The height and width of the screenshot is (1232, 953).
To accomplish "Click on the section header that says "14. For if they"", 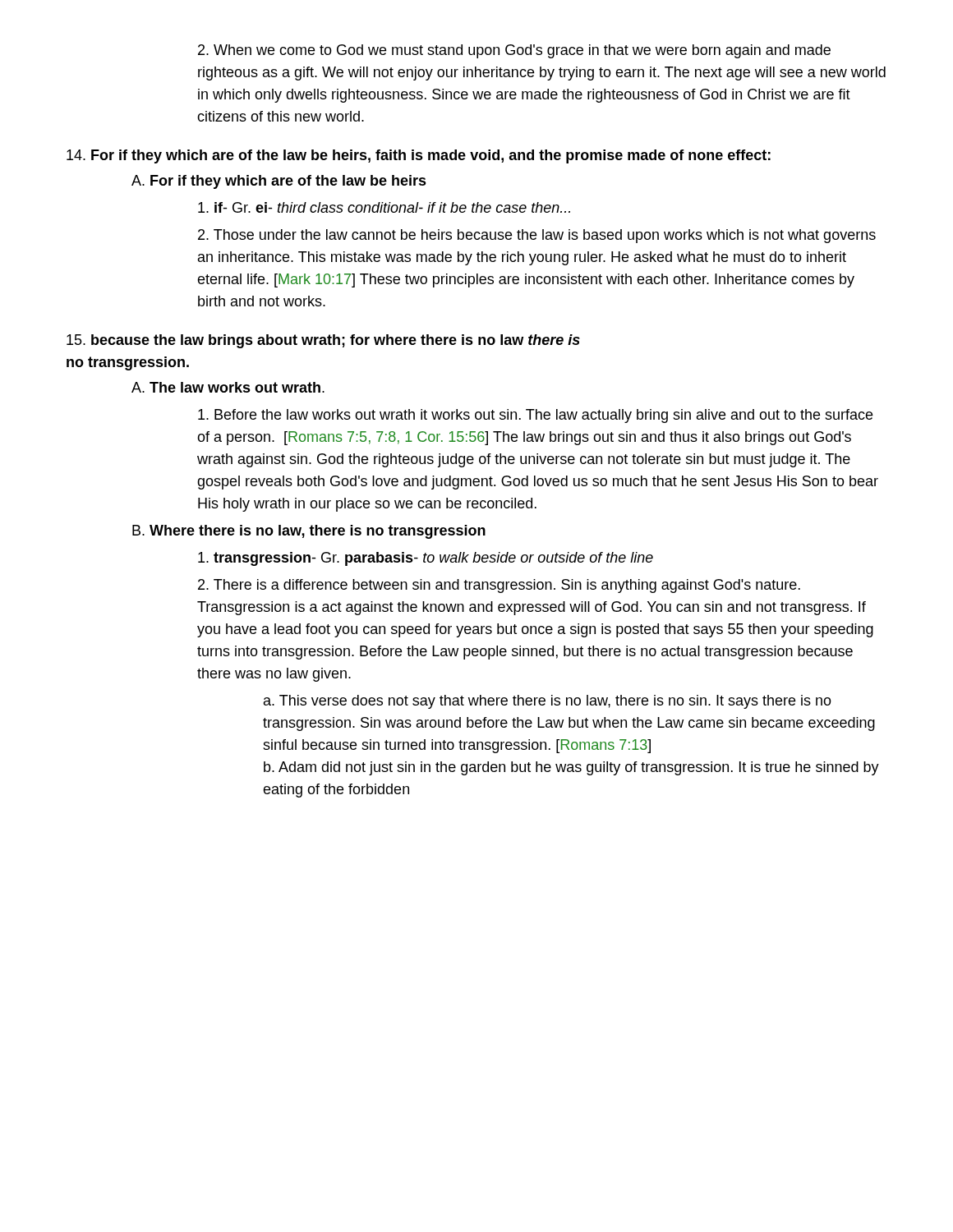I will coord(476,156).
